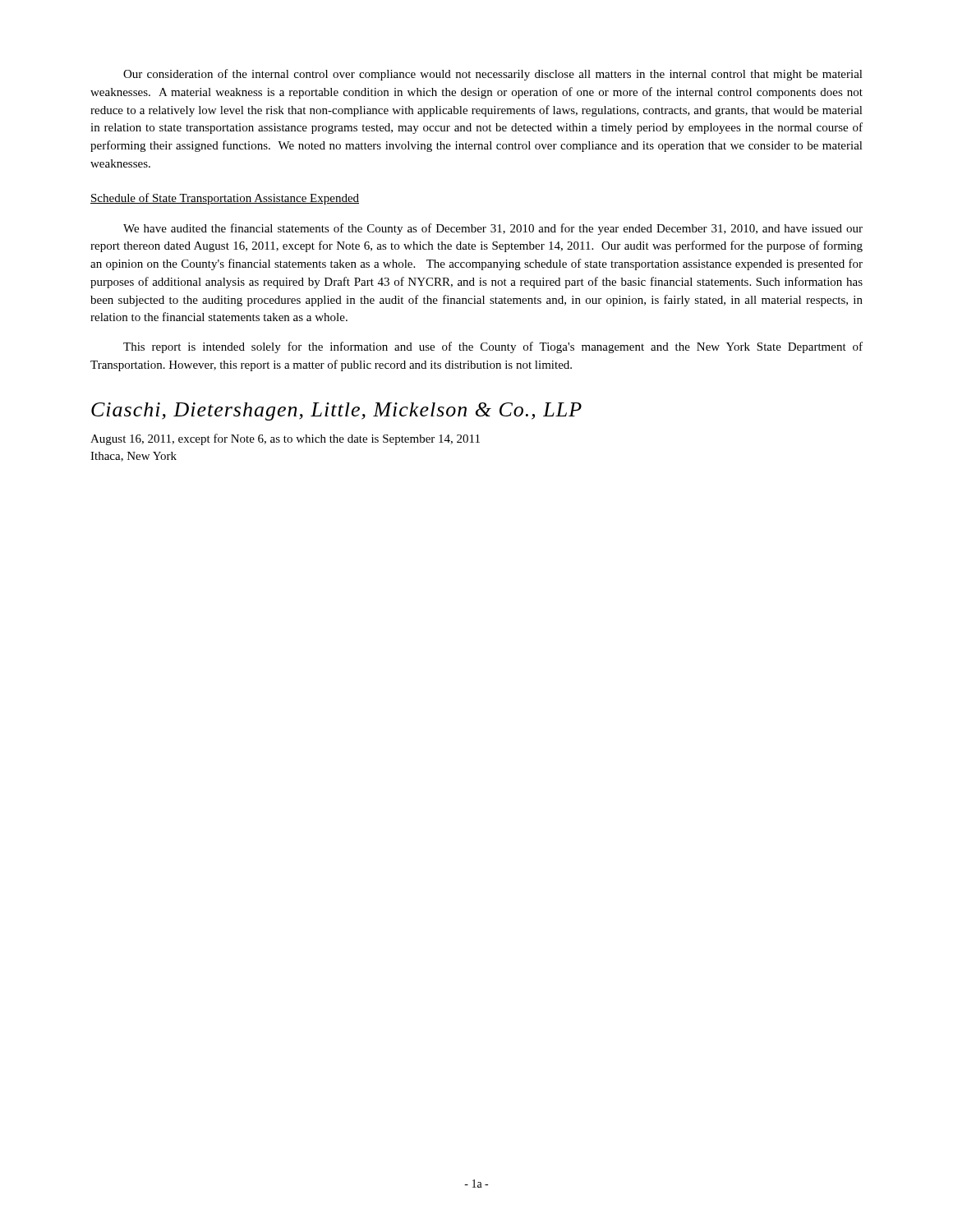Click the section header that begins "Schedule of State"
The height and width of the screenshot is (1232, 953).
(x=225, y=198)
